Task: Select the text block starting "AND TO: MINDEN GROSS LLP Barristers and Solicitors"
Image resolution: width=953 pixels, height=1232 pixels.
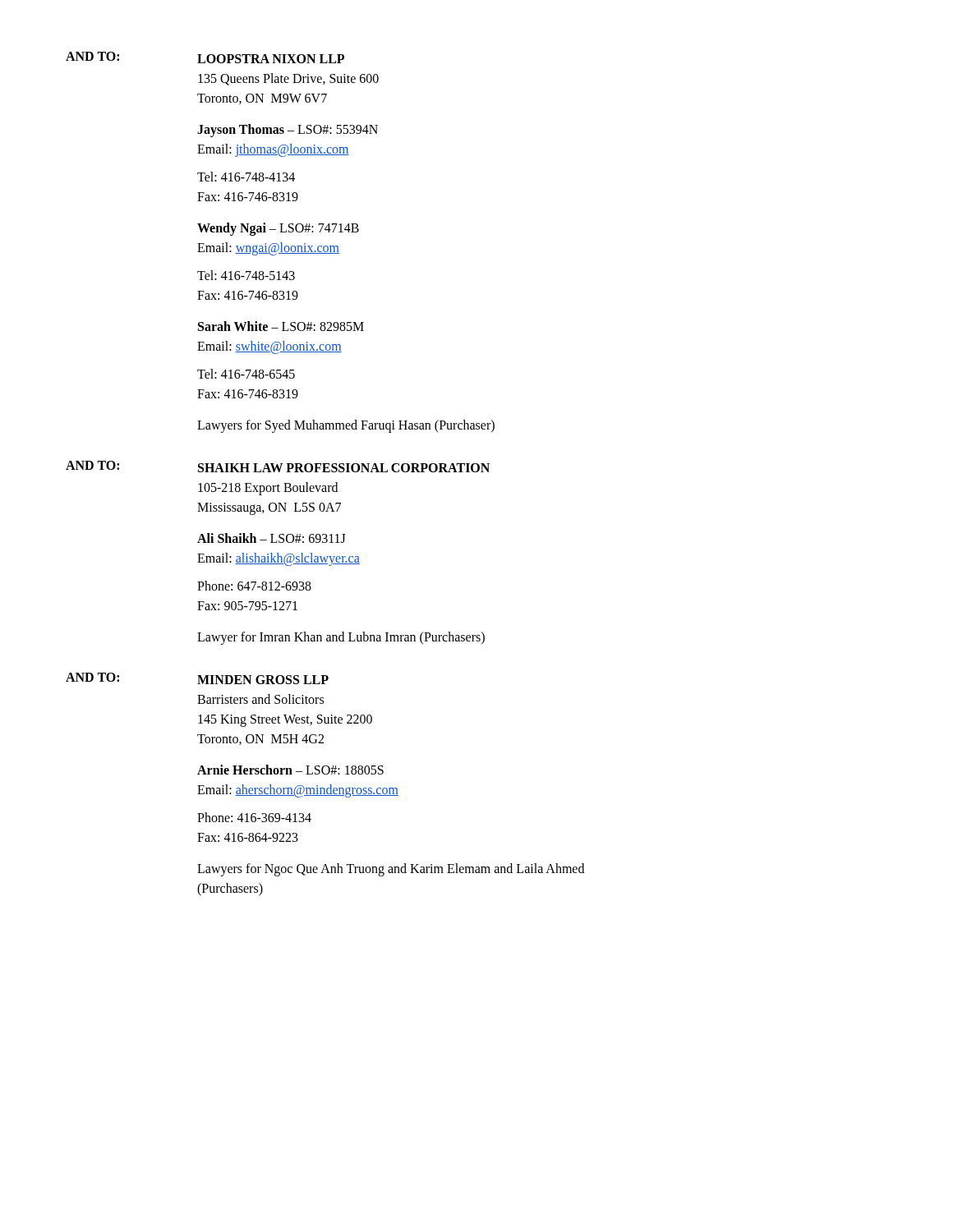Action: [x=197, y=678]
